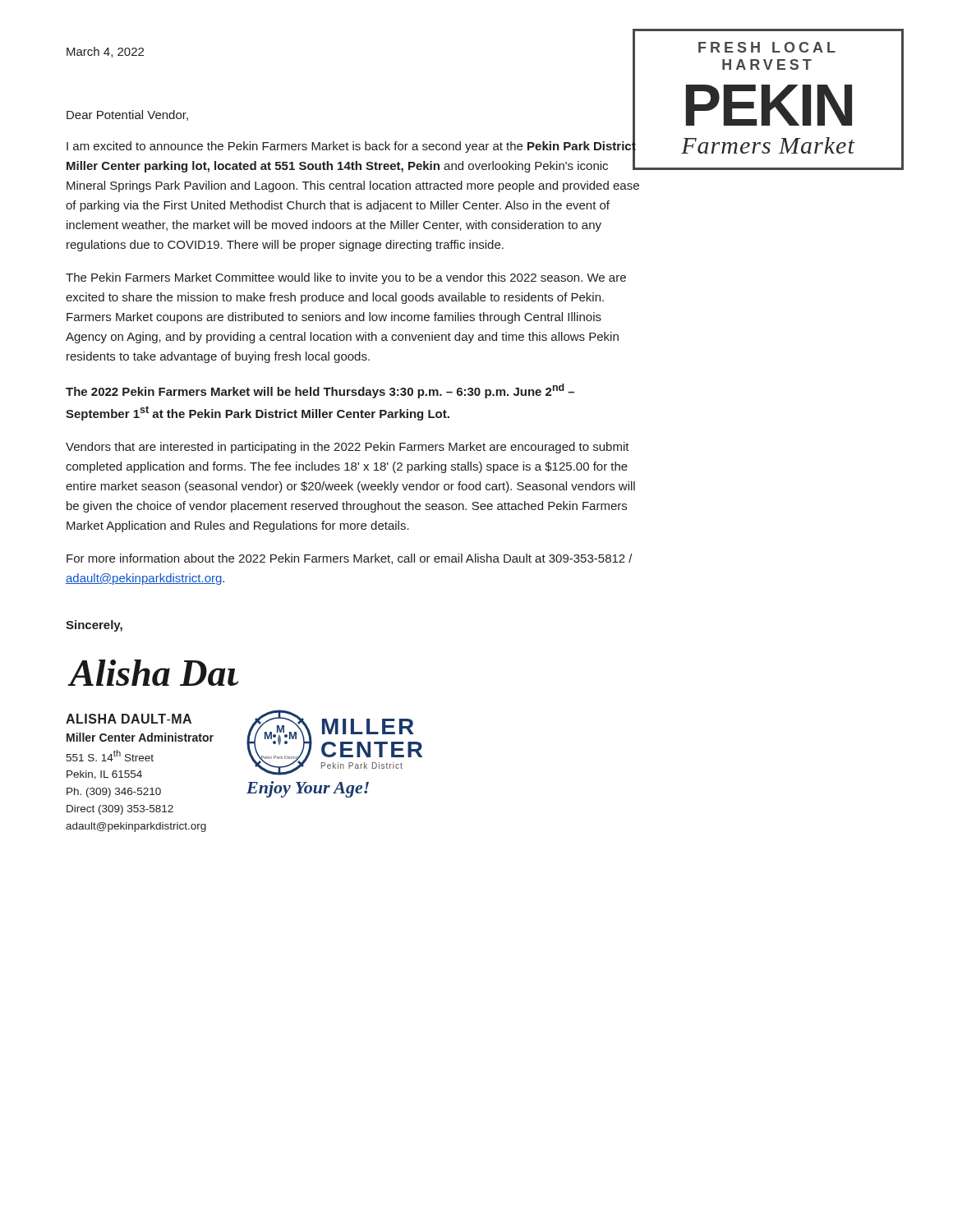Screen dimensions: 1232x953
Task: Locate the text block starting "The Pekin Farmers Market Committee"
Action: pyautogui.click(x=346, y=317)
